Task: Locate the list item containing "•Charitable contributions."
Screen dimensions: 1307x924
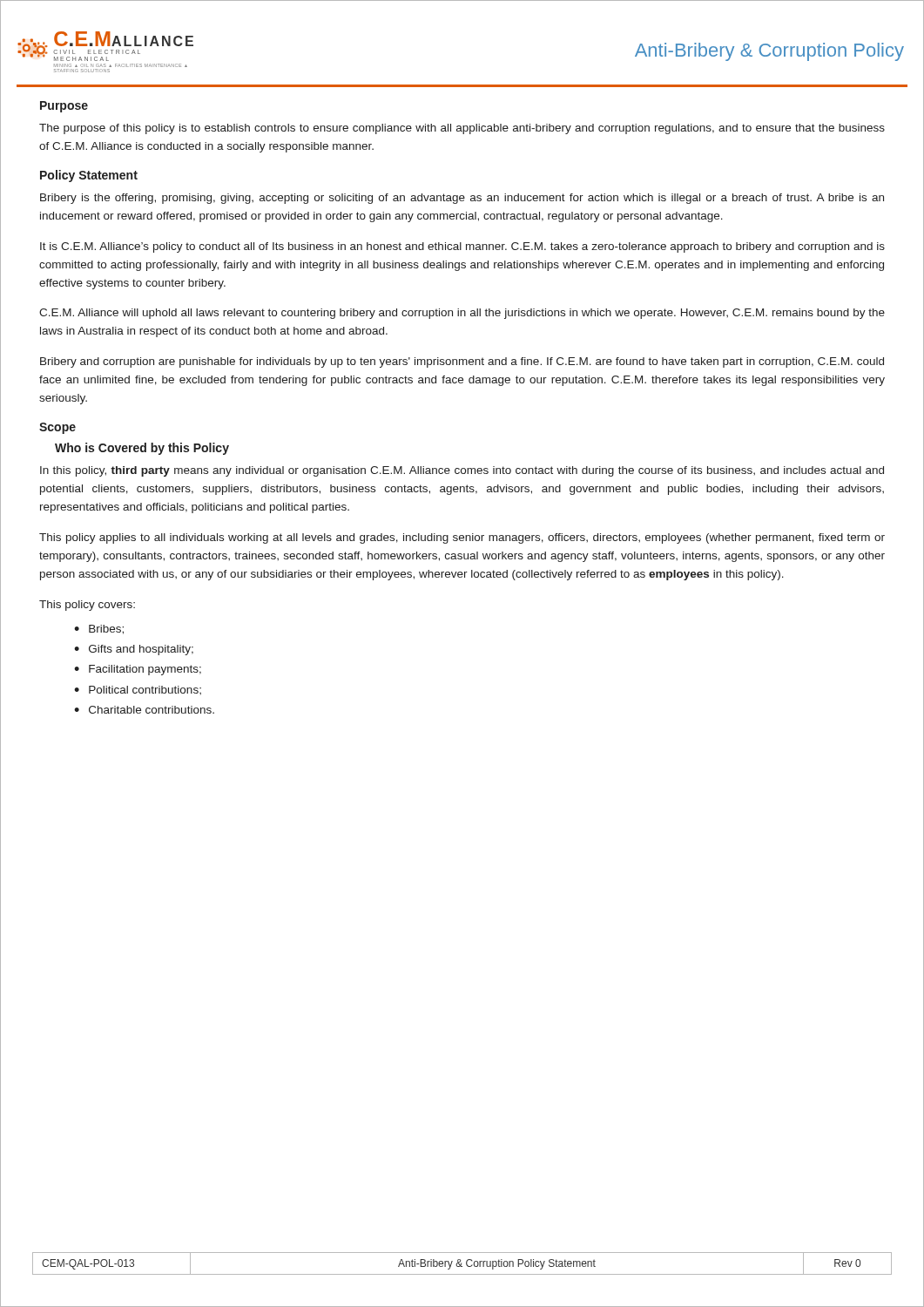Action: coord(145,711)
